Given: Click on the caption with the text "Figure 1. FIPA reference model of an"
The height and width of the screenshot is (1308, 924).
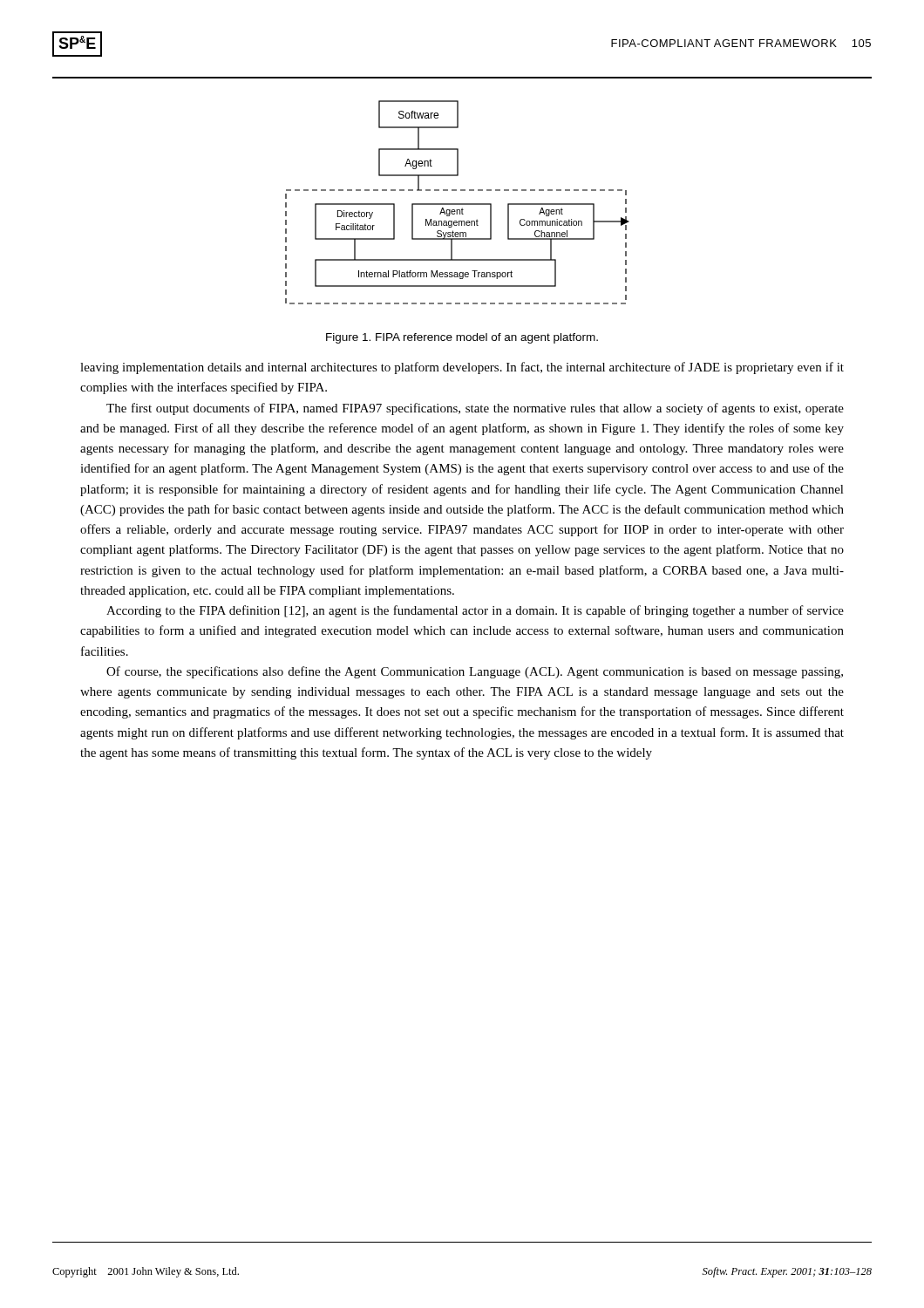Looking at the screenshot, I should (462, 337).
